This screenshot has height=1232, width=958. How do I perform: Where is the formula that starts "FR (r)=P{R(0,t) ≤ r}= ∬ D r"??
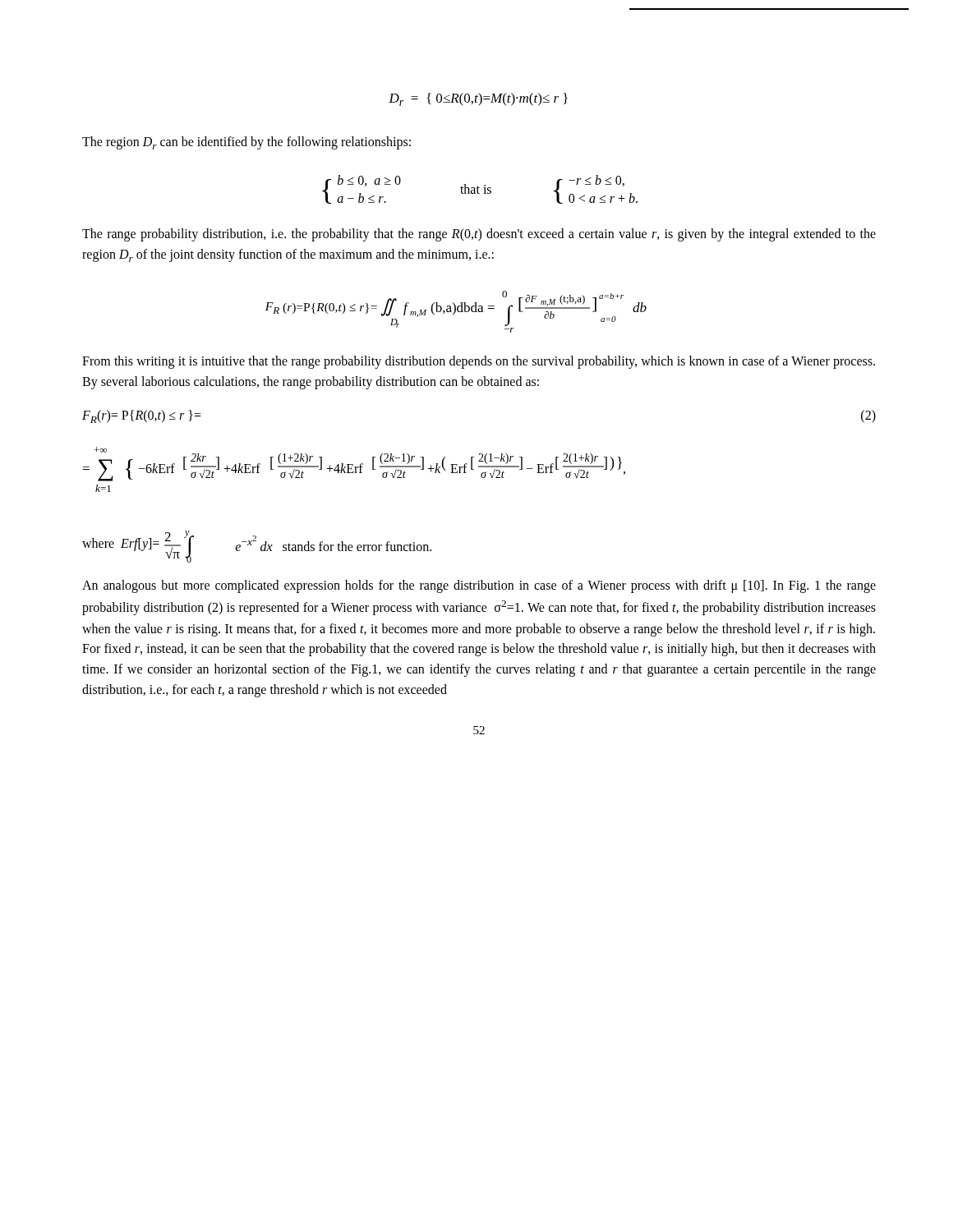479,308
